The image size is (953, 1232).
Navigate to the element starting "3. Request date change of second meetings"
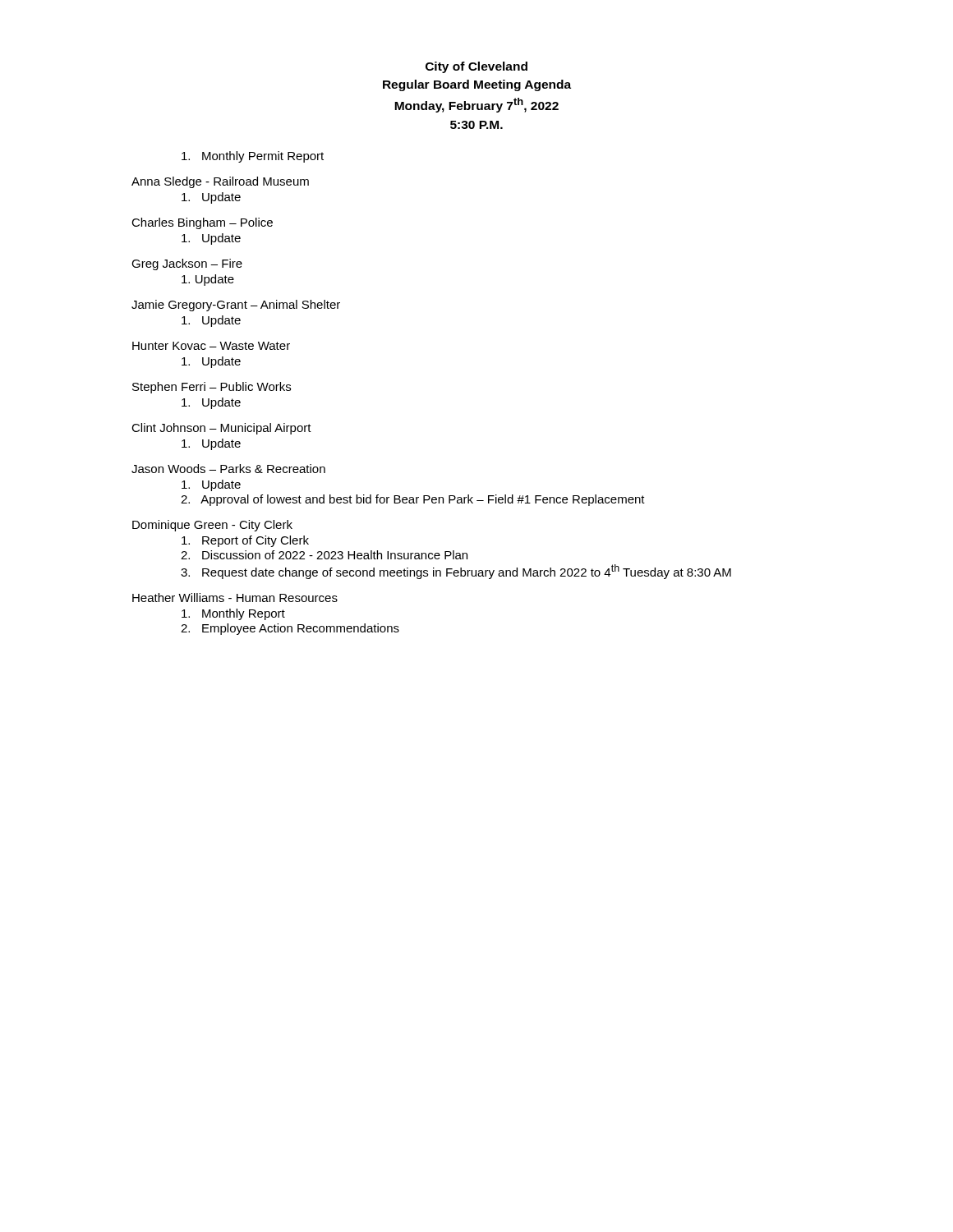(x=456, y=571)
